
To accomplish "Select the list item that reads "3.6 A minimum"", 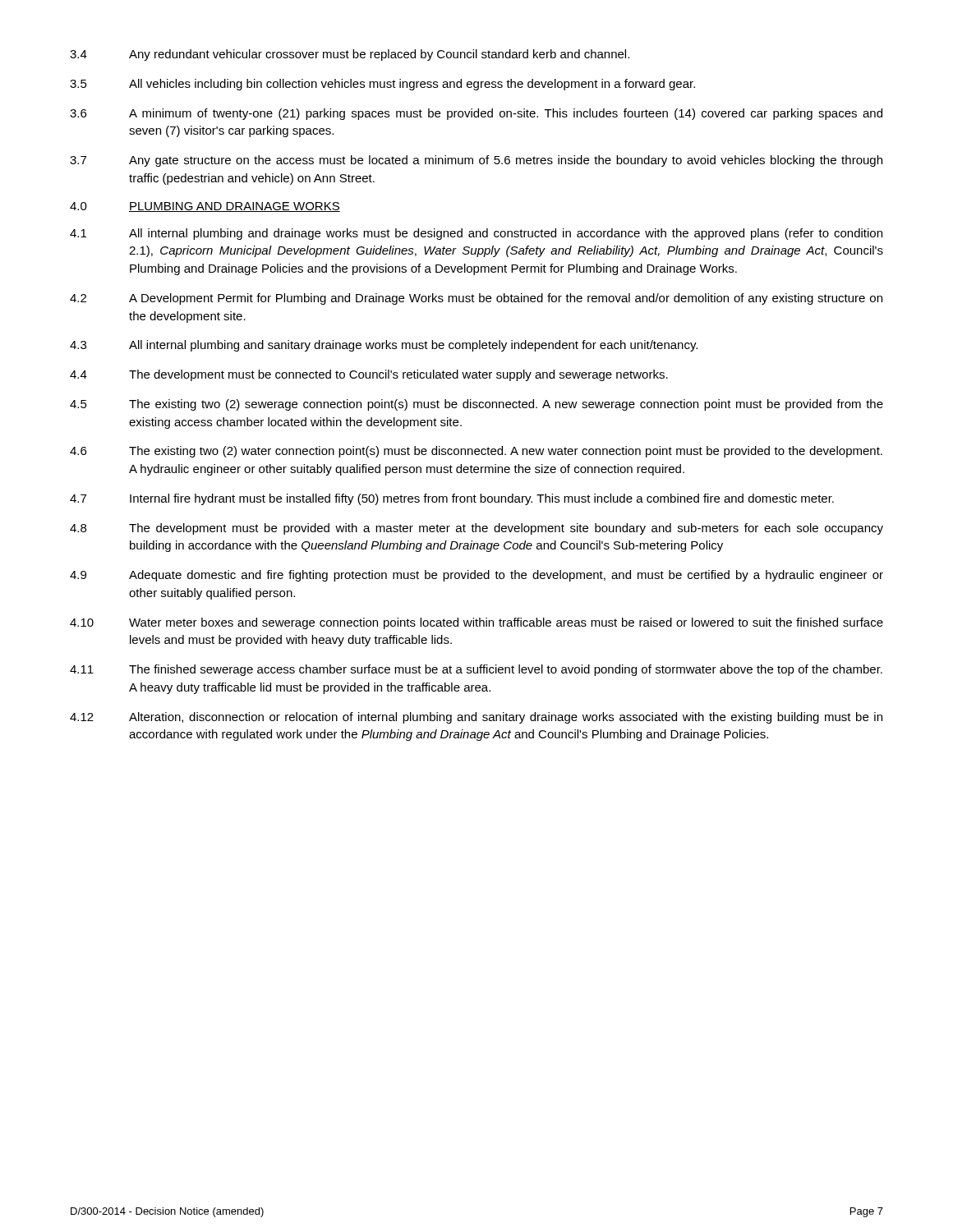I will [x=476, y=122].
